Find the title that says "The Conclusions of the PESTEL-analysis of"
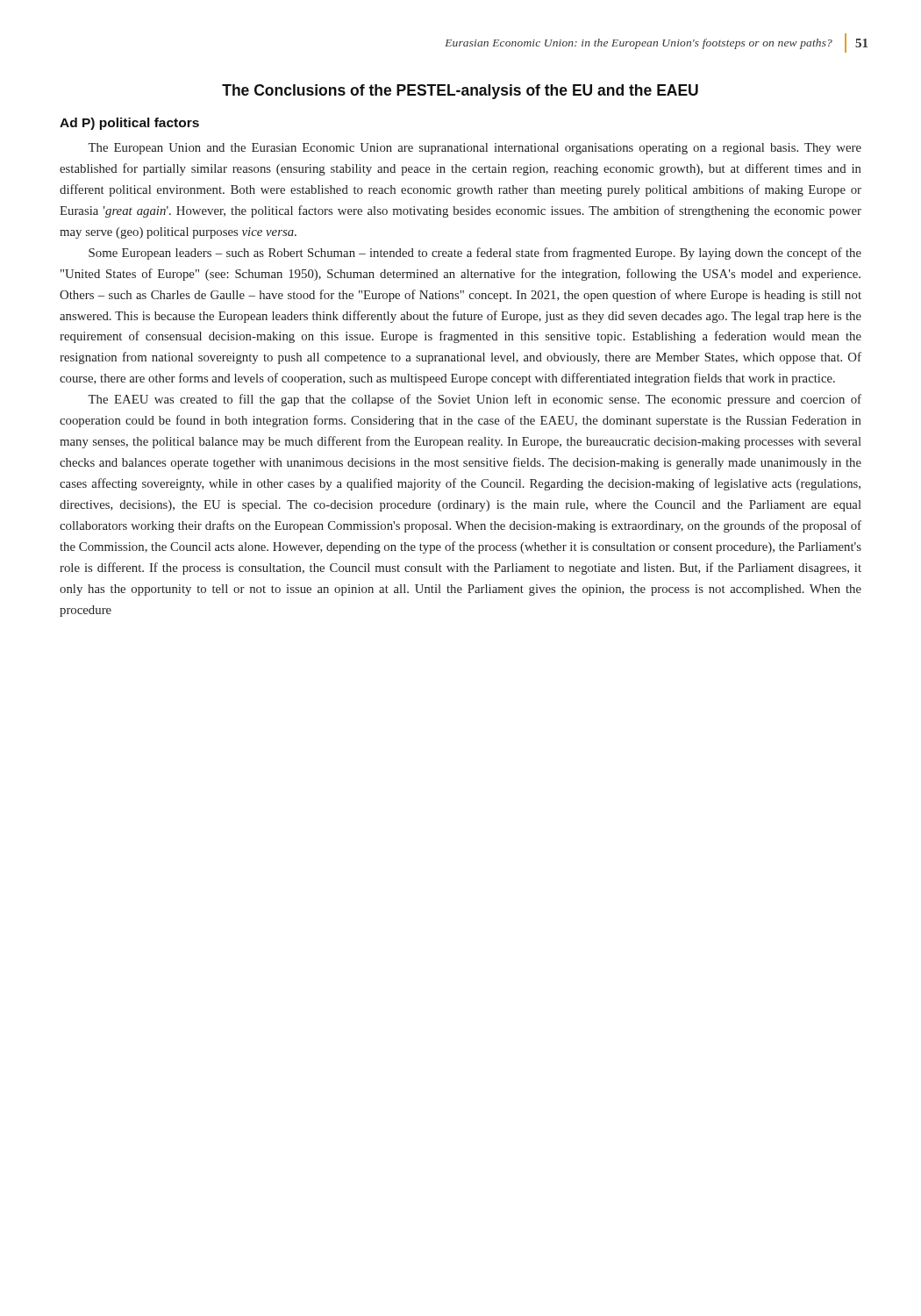 point(460,90)
